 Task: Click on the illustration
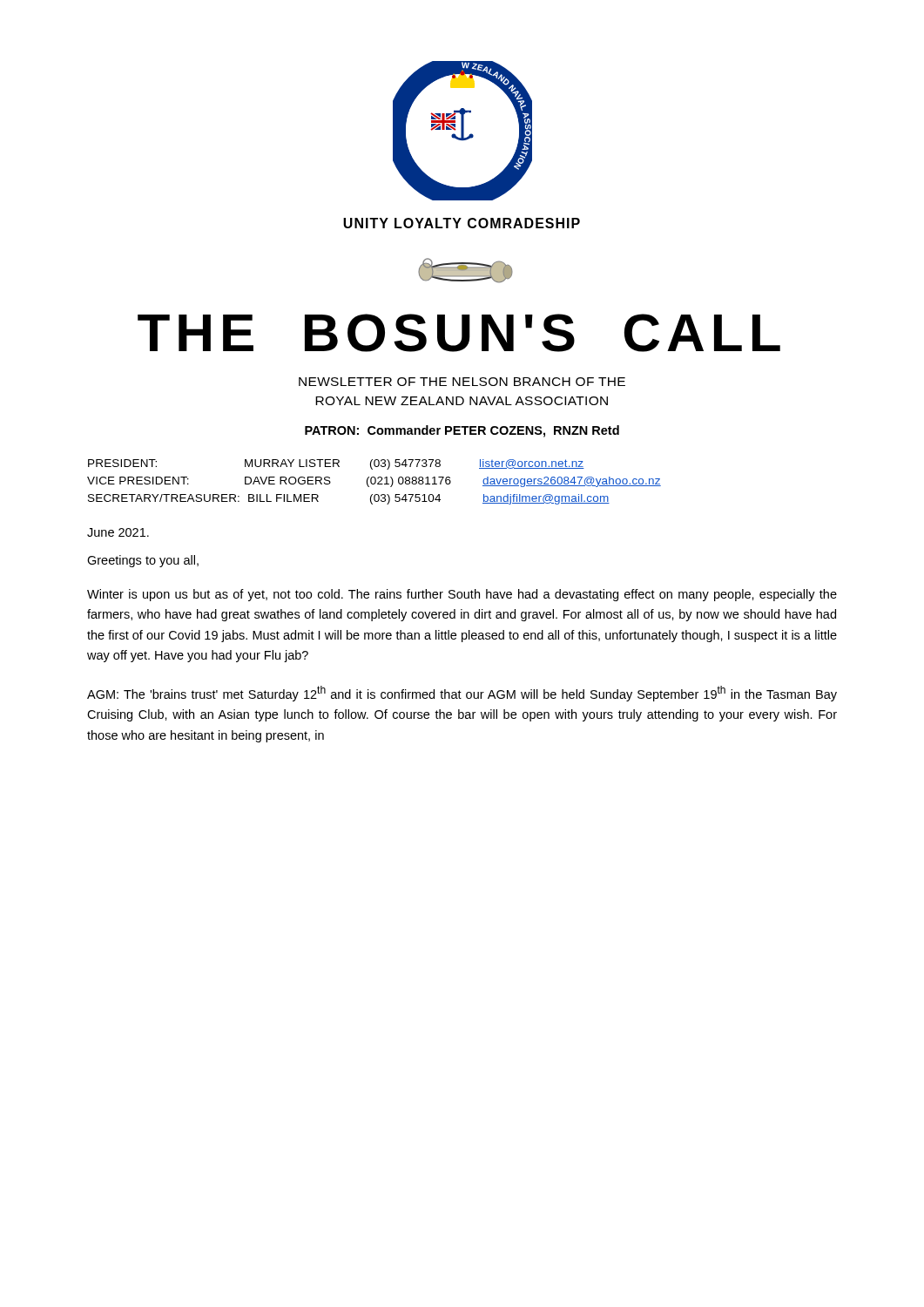(x=462, y=270)
